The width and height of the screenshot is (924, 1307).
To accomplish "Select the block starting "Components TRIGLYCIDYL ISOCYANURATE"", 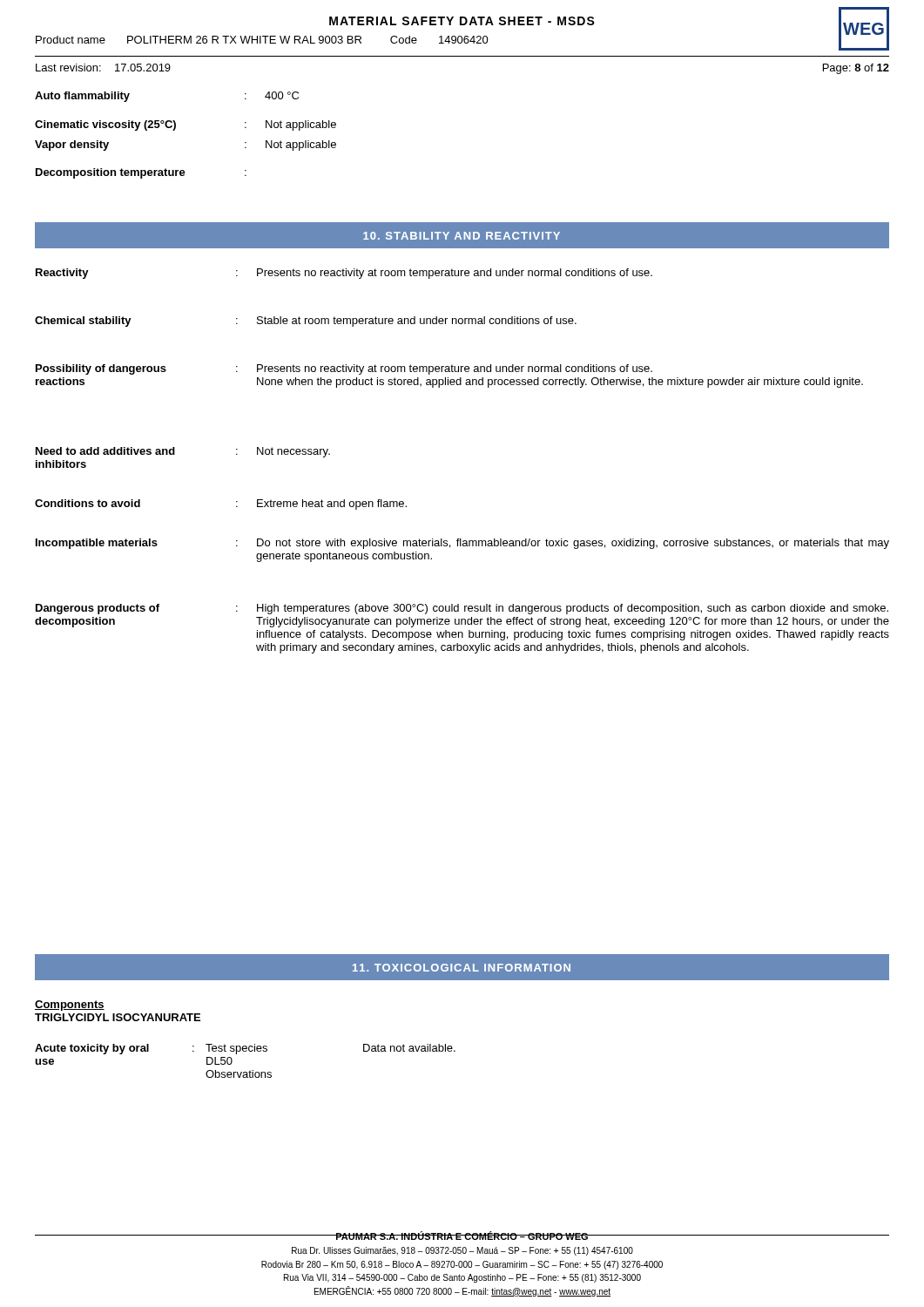I will 118,1011.
